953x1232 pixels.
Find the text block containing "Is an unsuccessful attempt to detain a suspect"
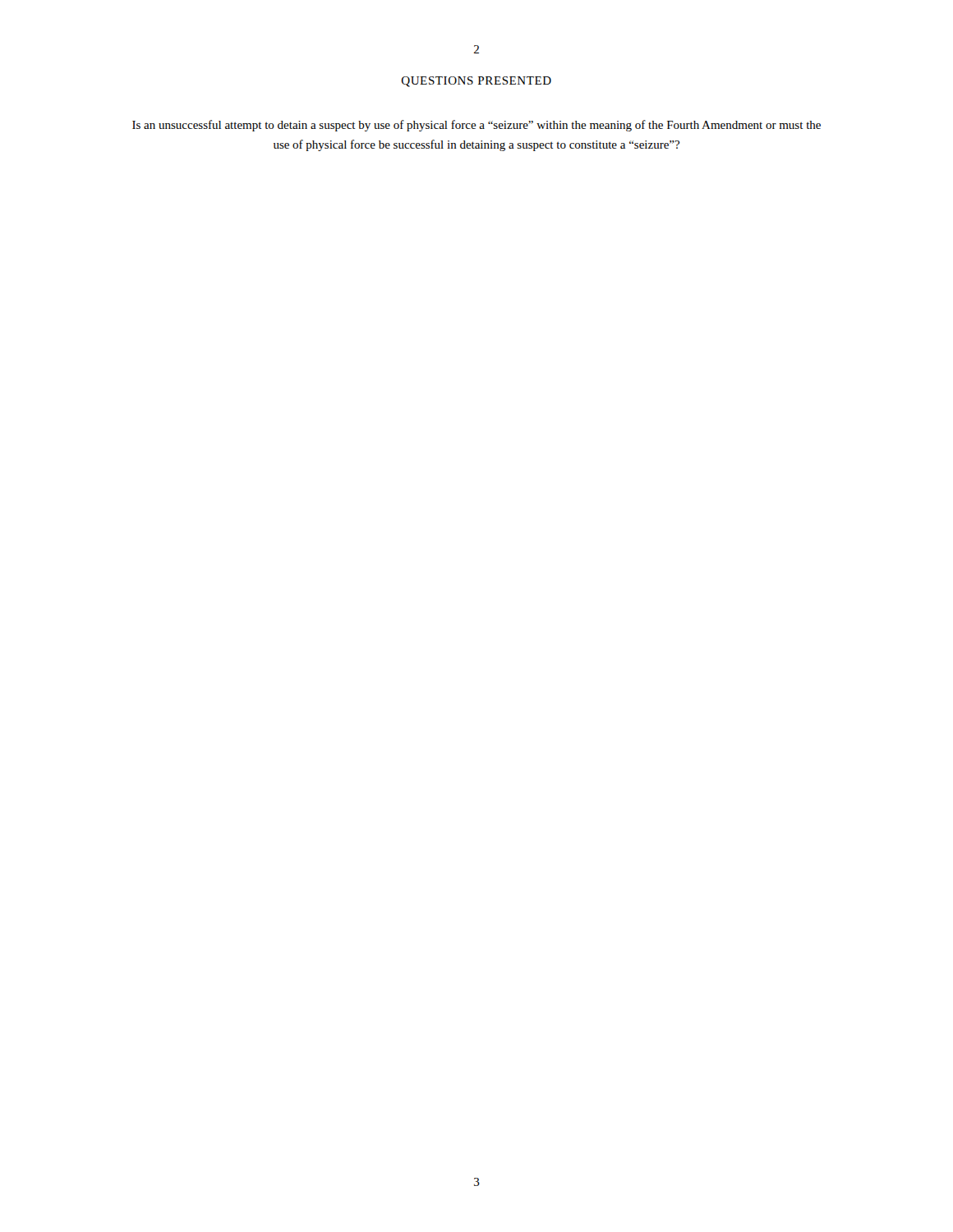[476, 135]
